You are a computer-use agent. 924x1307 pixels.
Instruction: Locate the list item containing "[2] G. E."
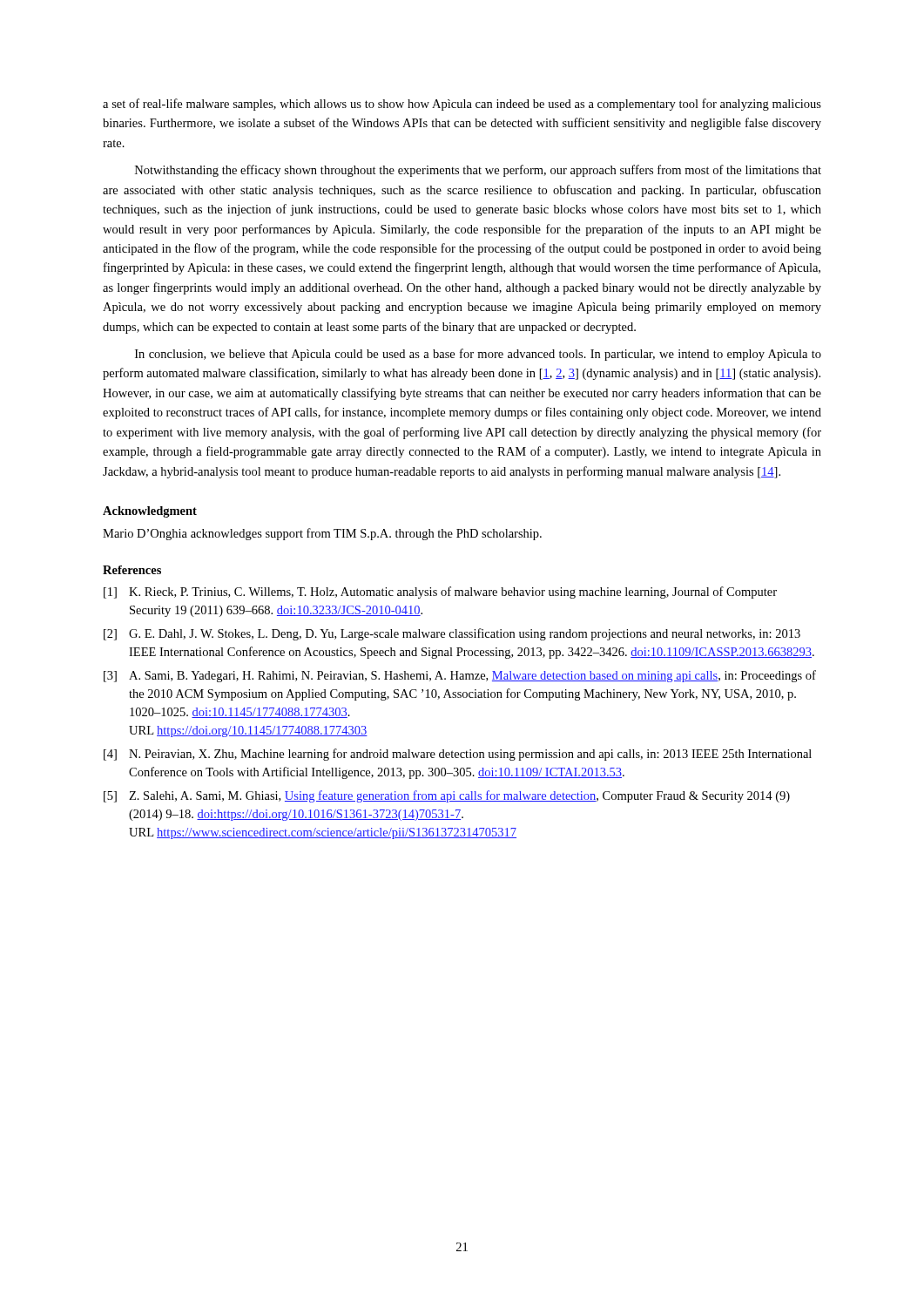(462, 643)
